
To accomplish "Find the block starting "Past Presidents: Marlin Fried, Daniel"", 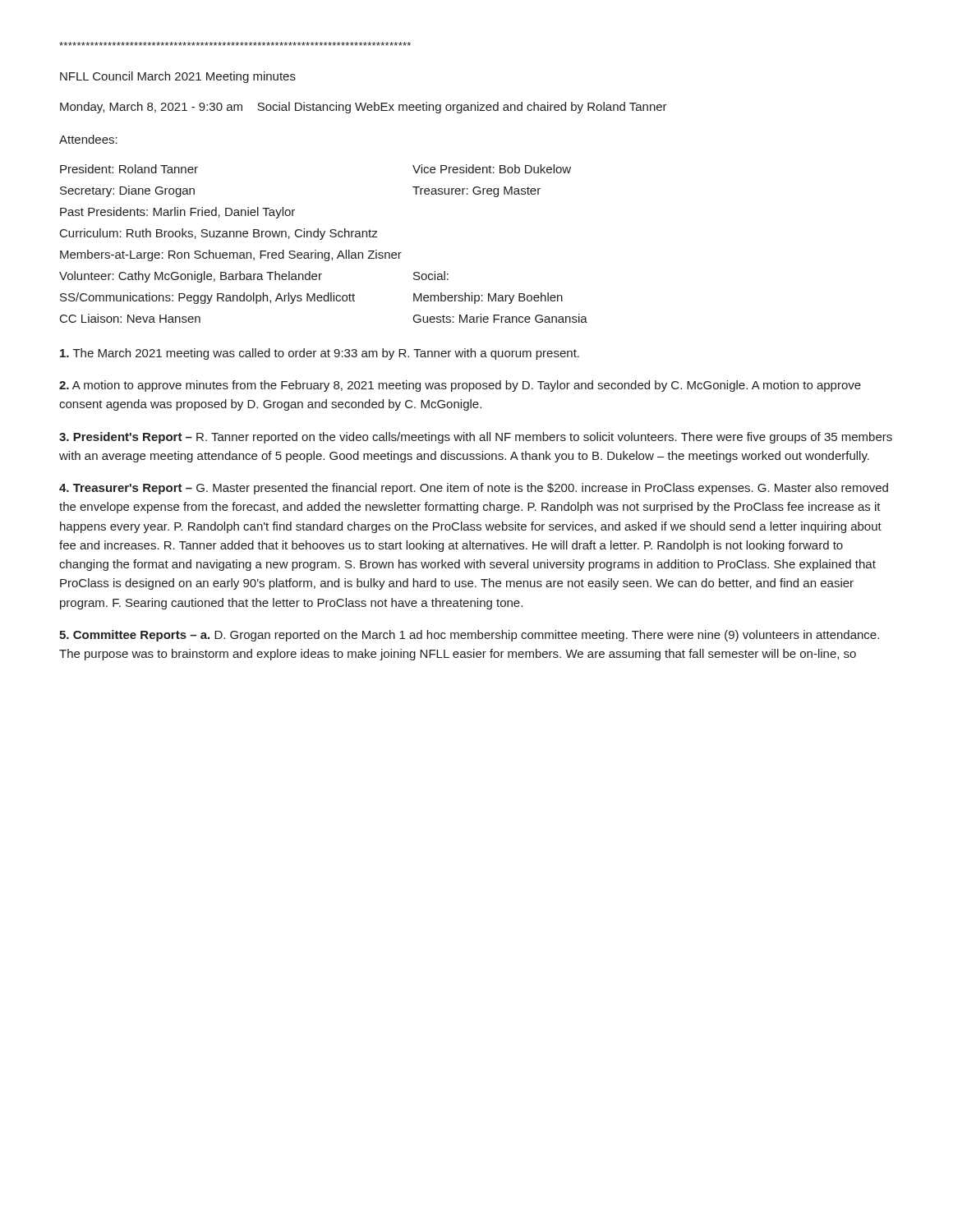I will point(177,211).
